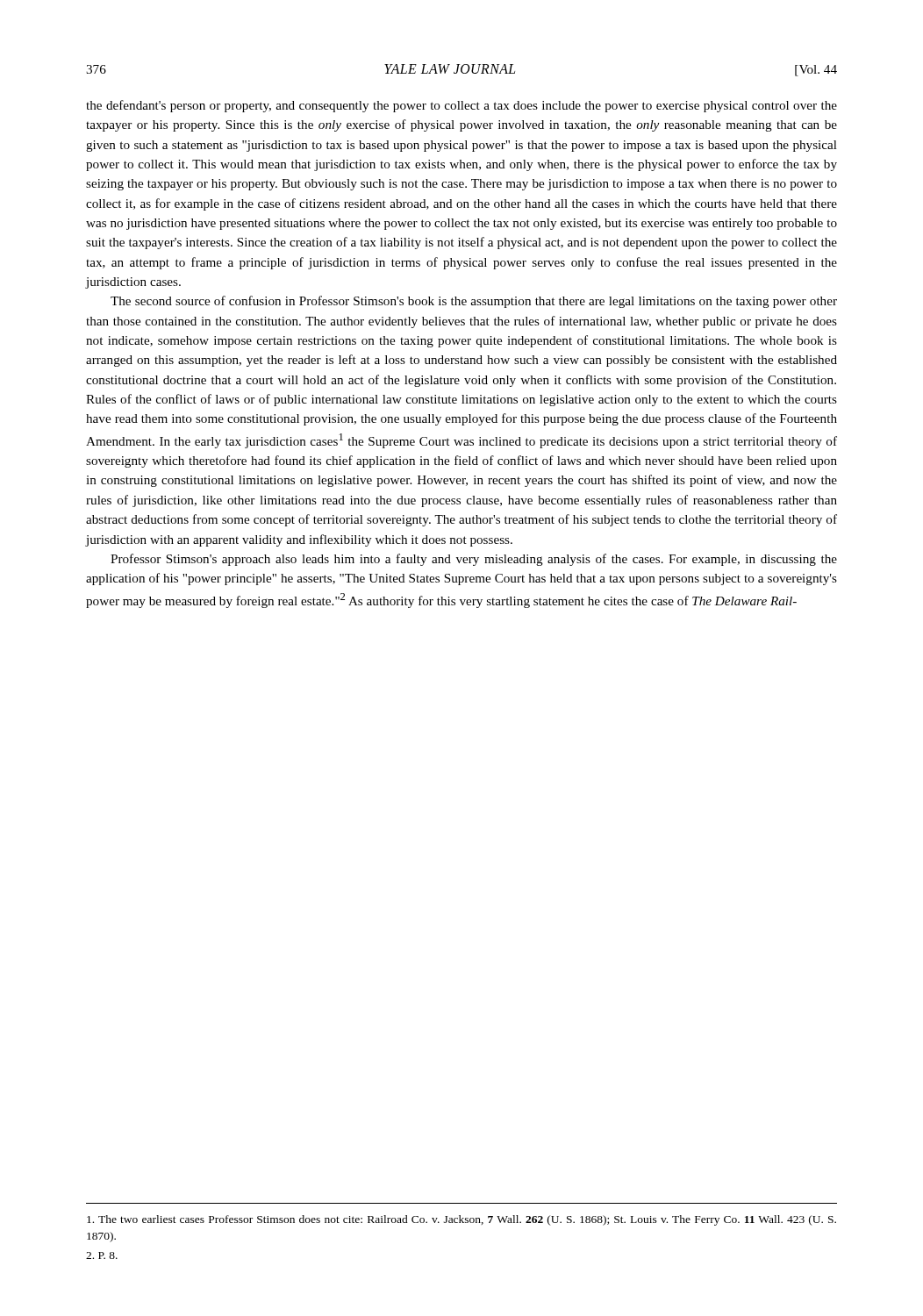923x1316 pixels.
Task: Locate the passage starting "the defendant's person or property,"
Action: click(462, 194)
